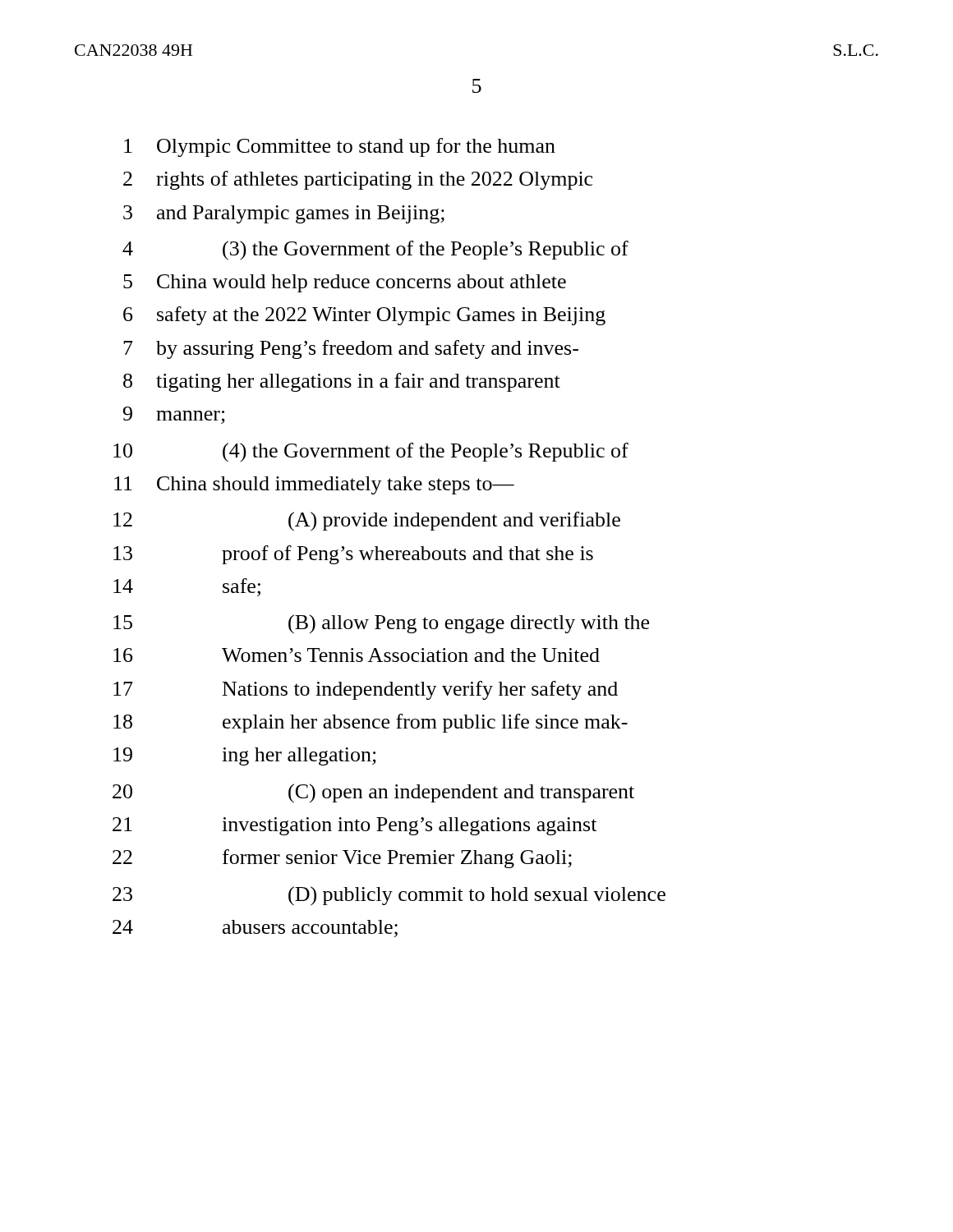Navigate to the text starting "19 ing her allegation;"
This screenshot has height=1232, width=953.
coord(245,756)
